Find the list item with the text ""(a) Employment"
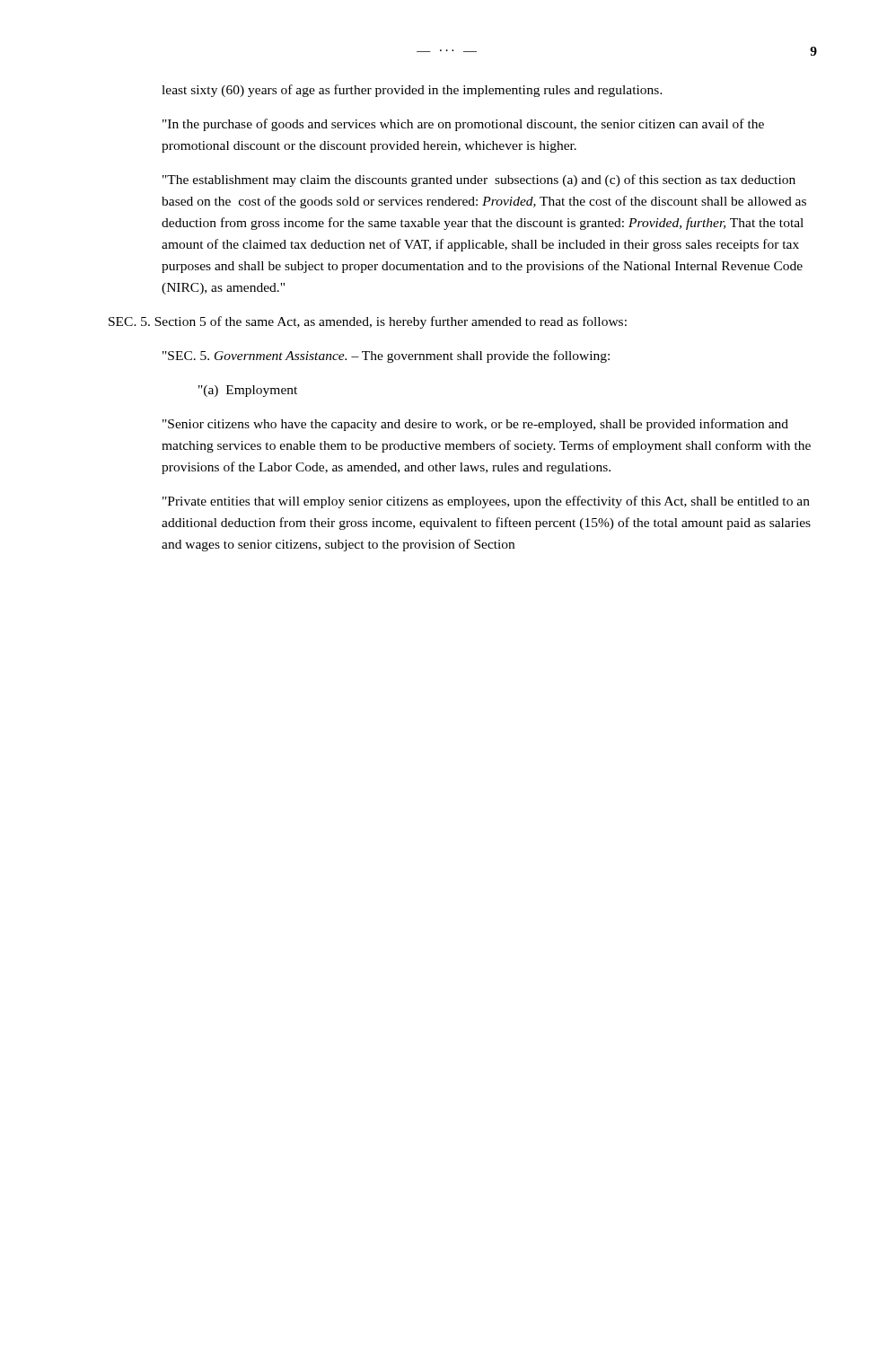896x1347 pixels. pos(247,389)
